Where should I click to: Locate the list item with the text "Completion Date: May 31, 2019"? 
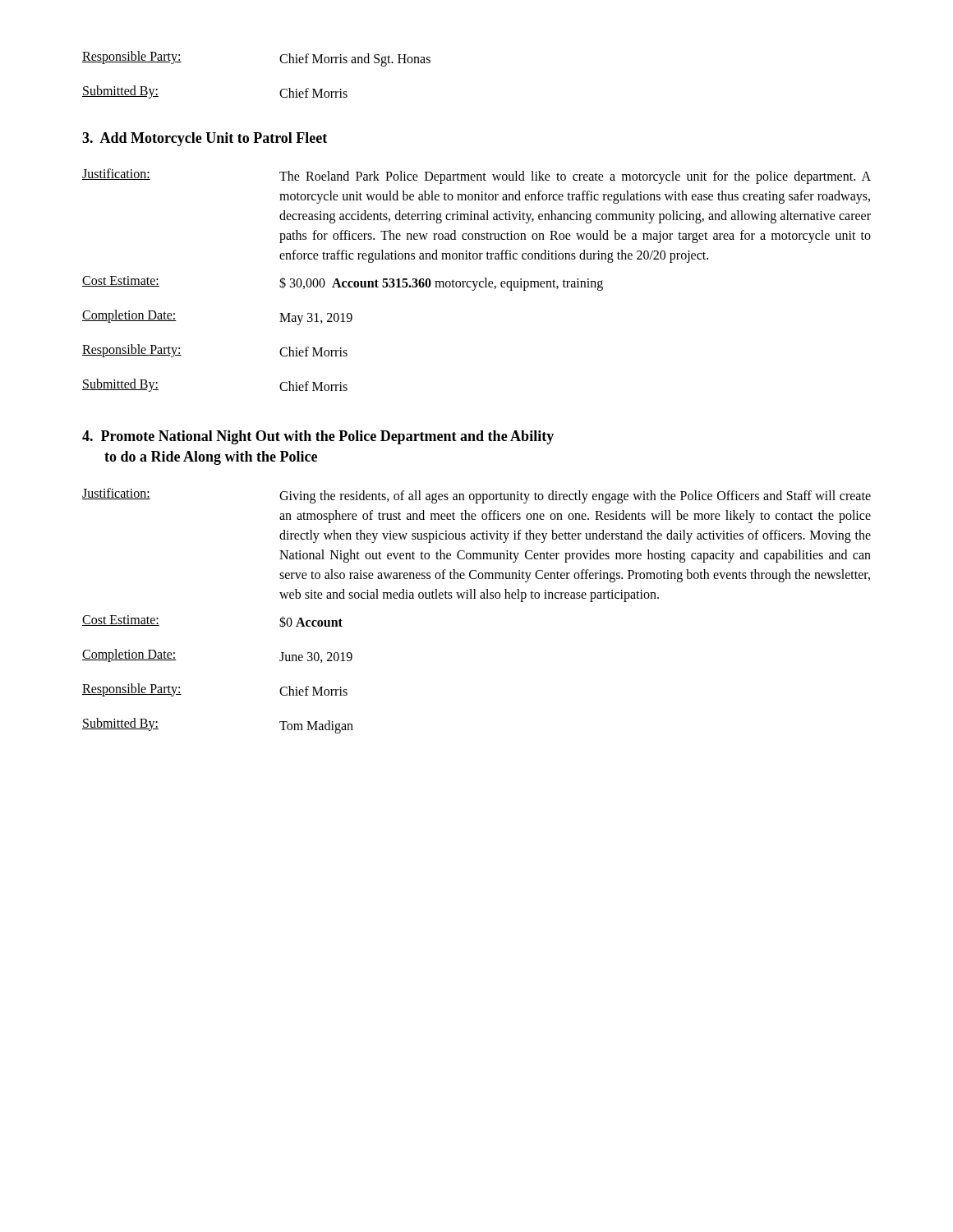[129, 317]
